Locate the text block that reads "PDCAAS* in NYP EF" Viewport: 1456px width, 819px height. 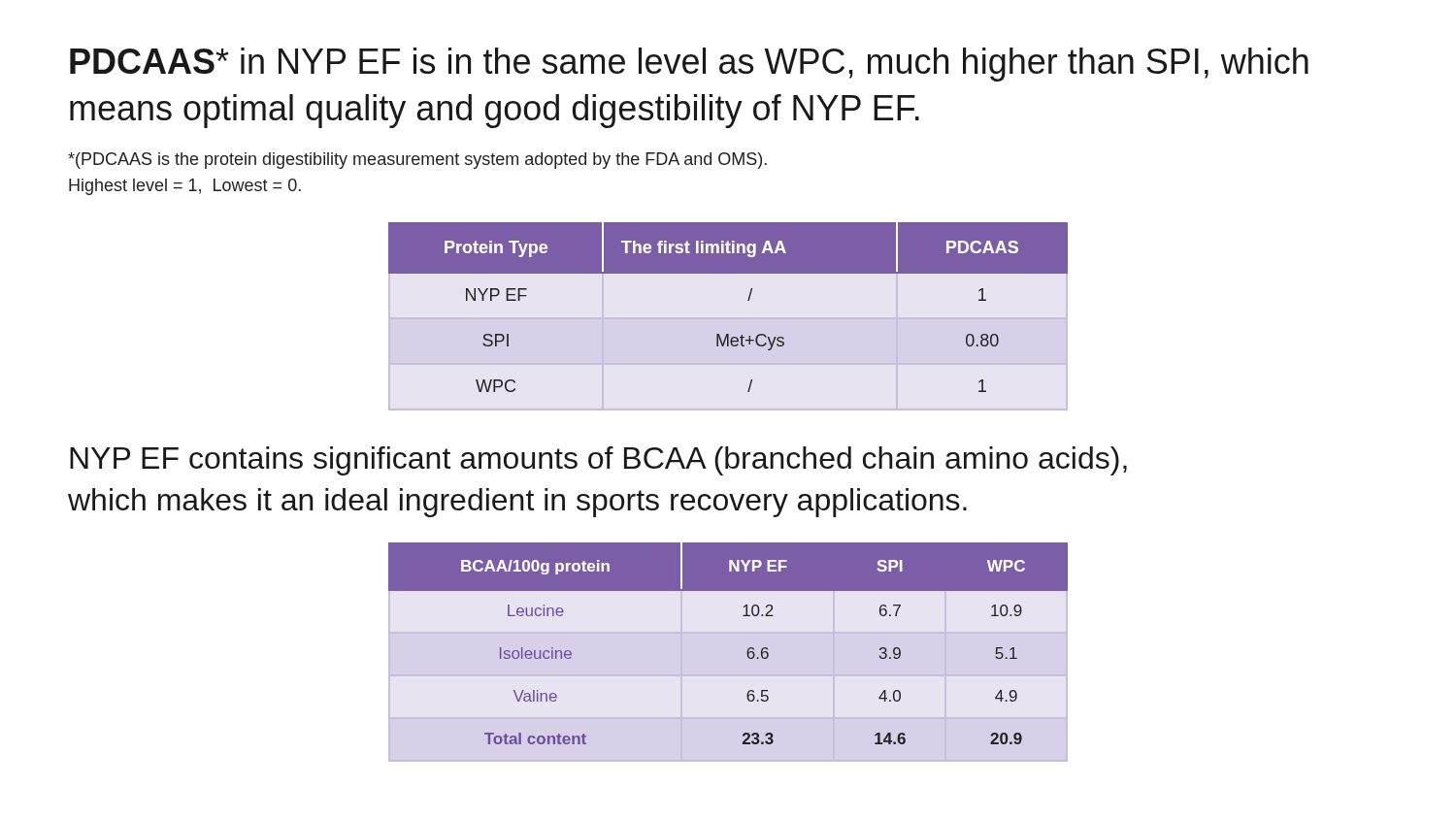[689, 85]
